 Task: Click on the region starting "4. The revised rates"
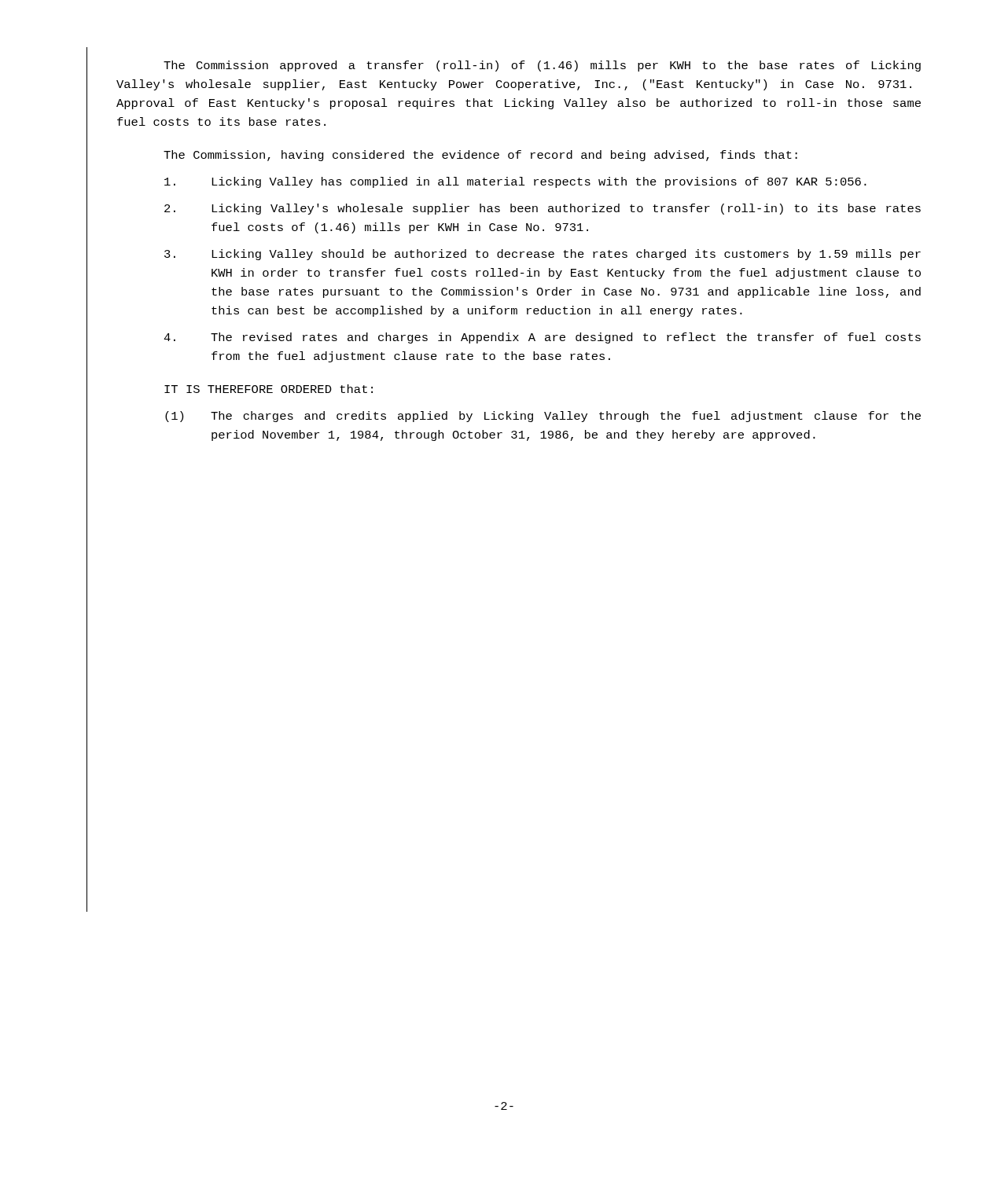(519, 348)
